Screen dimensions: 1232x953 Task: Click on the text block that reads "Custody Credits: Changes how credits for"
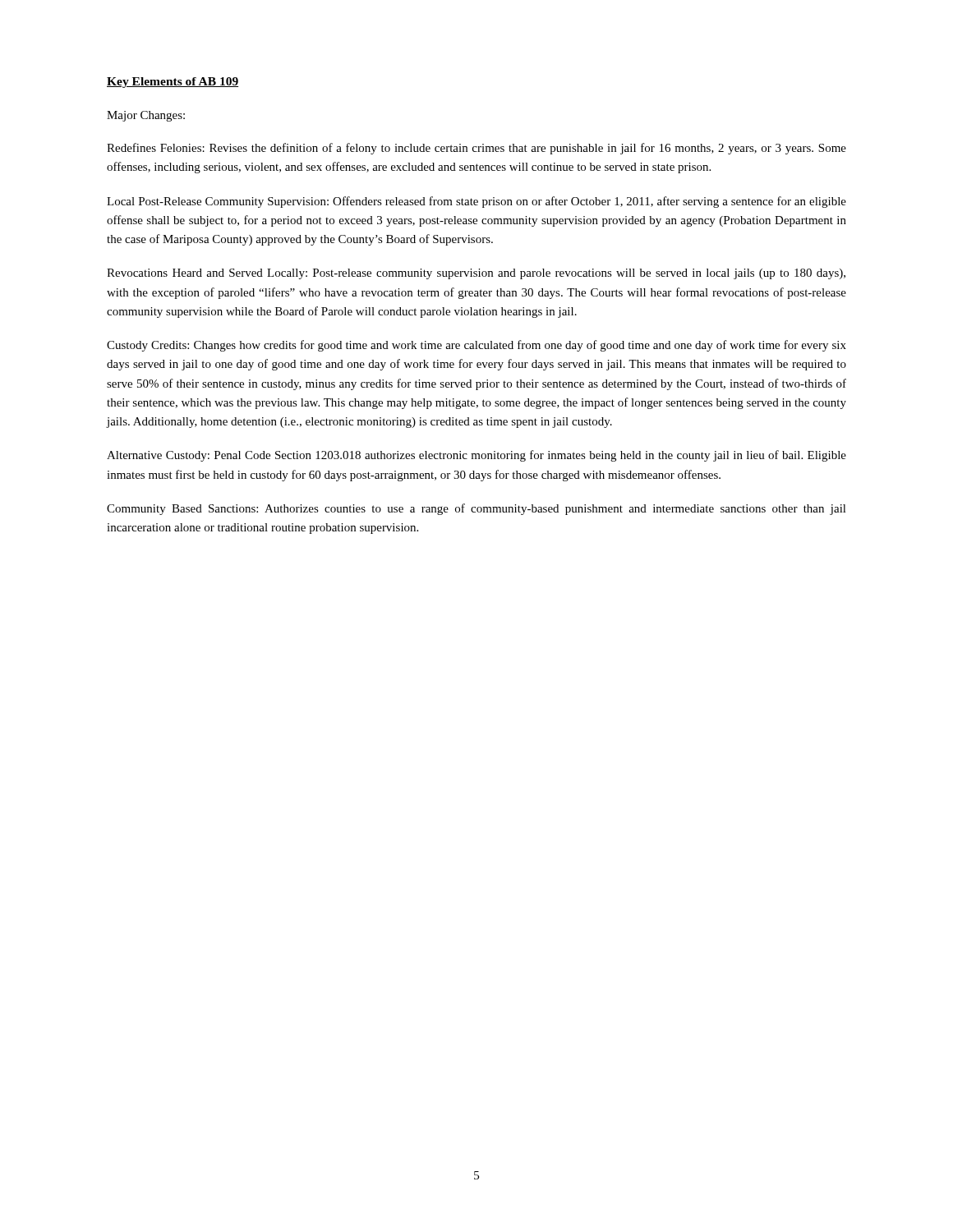[x=476, y=383]
